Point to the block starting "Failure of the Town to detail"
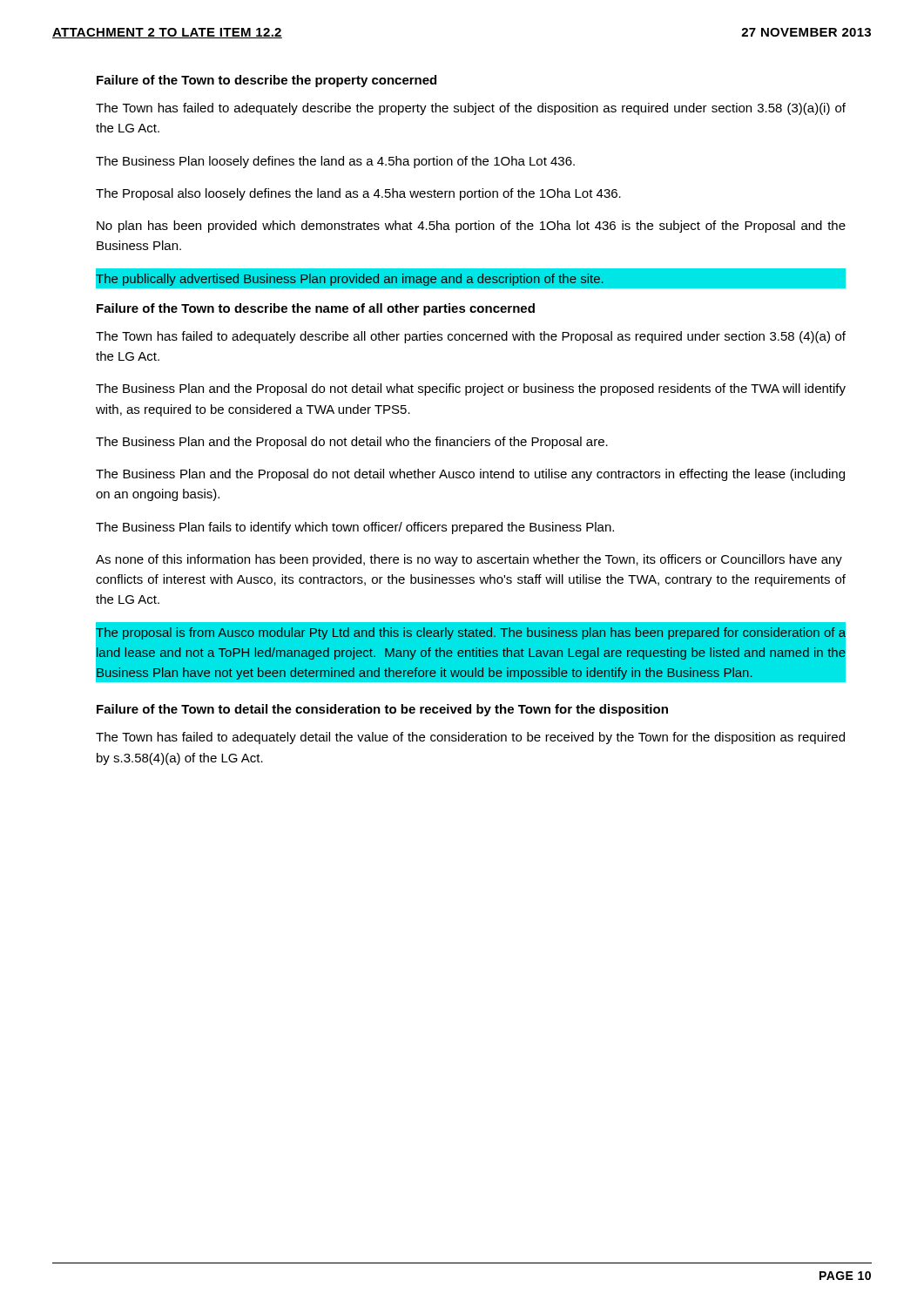Screen dimensions: 1307x924 click(x=382, y=709)
